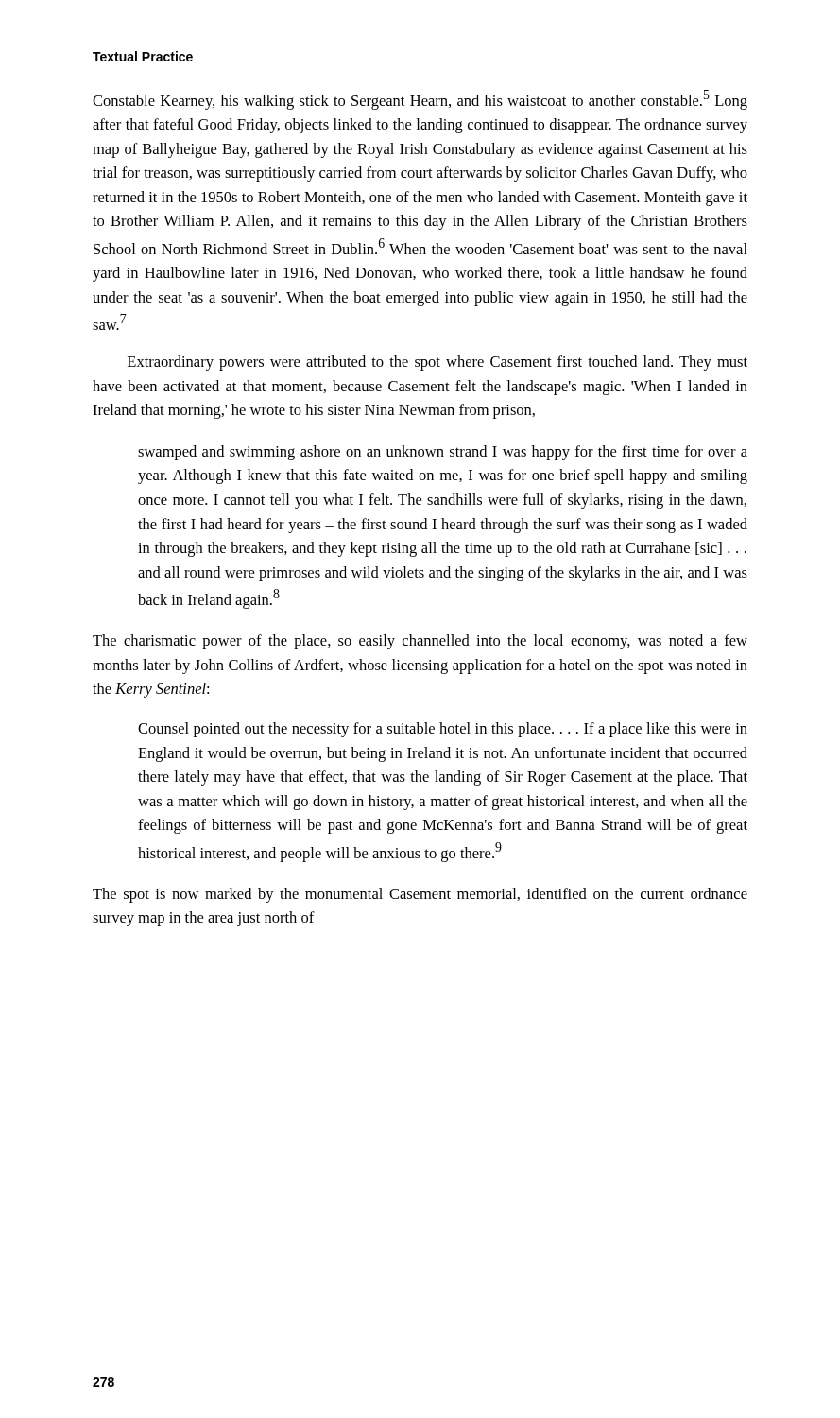
Task: Click on the region starting "Extraordinary powers were"
Action: coord(420,386)
